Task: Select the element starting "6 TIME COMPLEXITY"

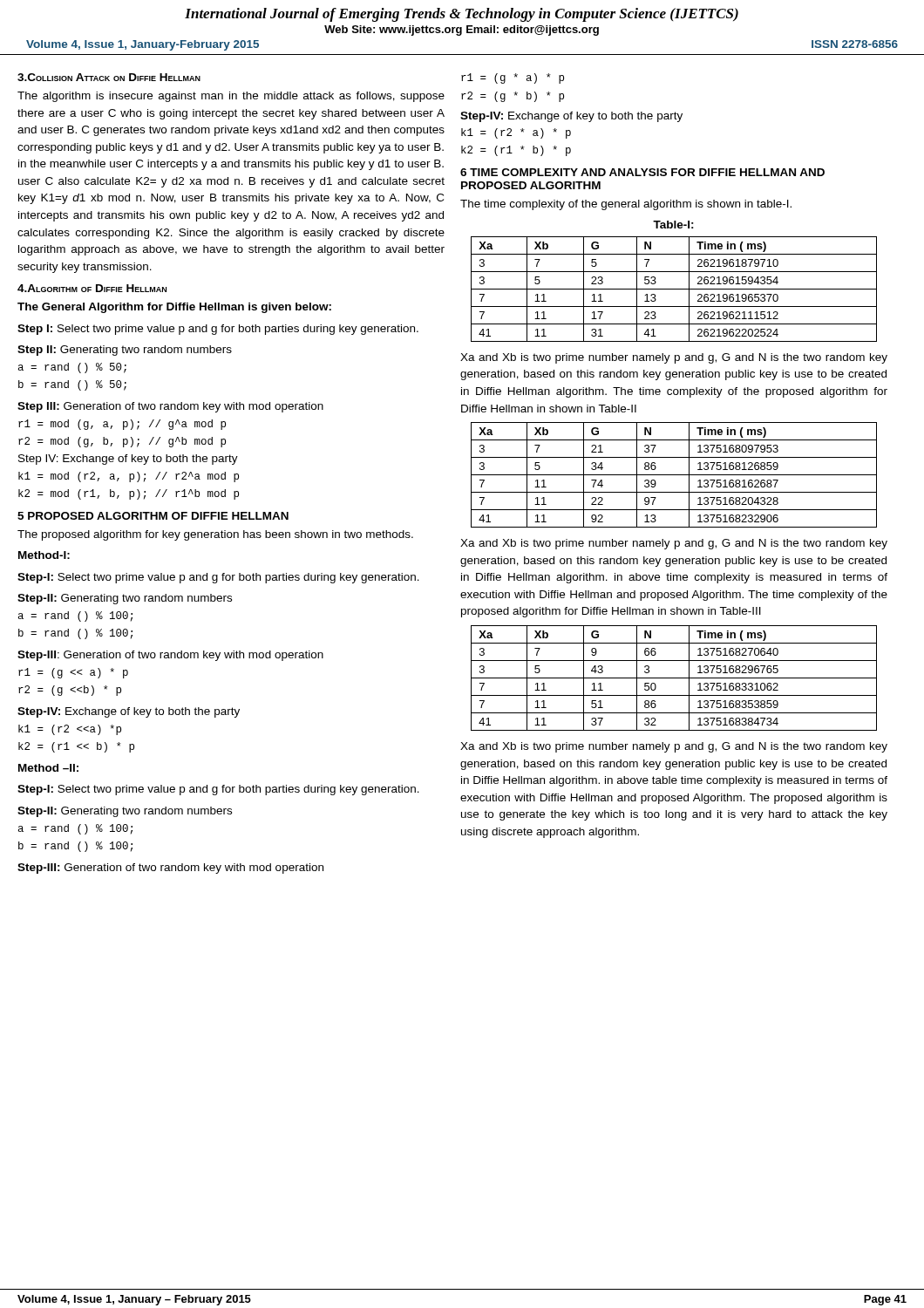Action: [643, 179]
